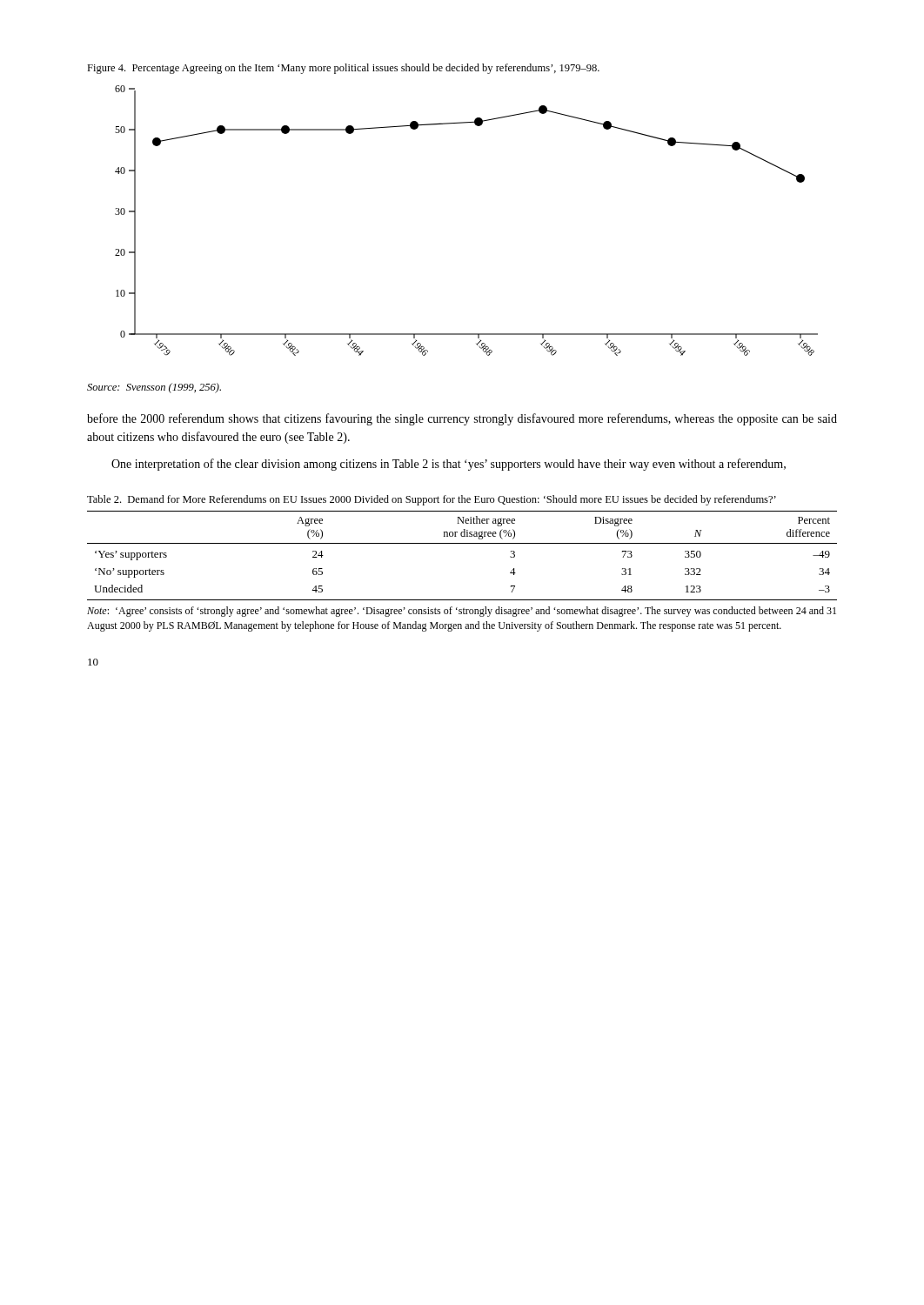Find the caption that reads "Source: Svensson (1999, 256)."

[x=154, y=387]
